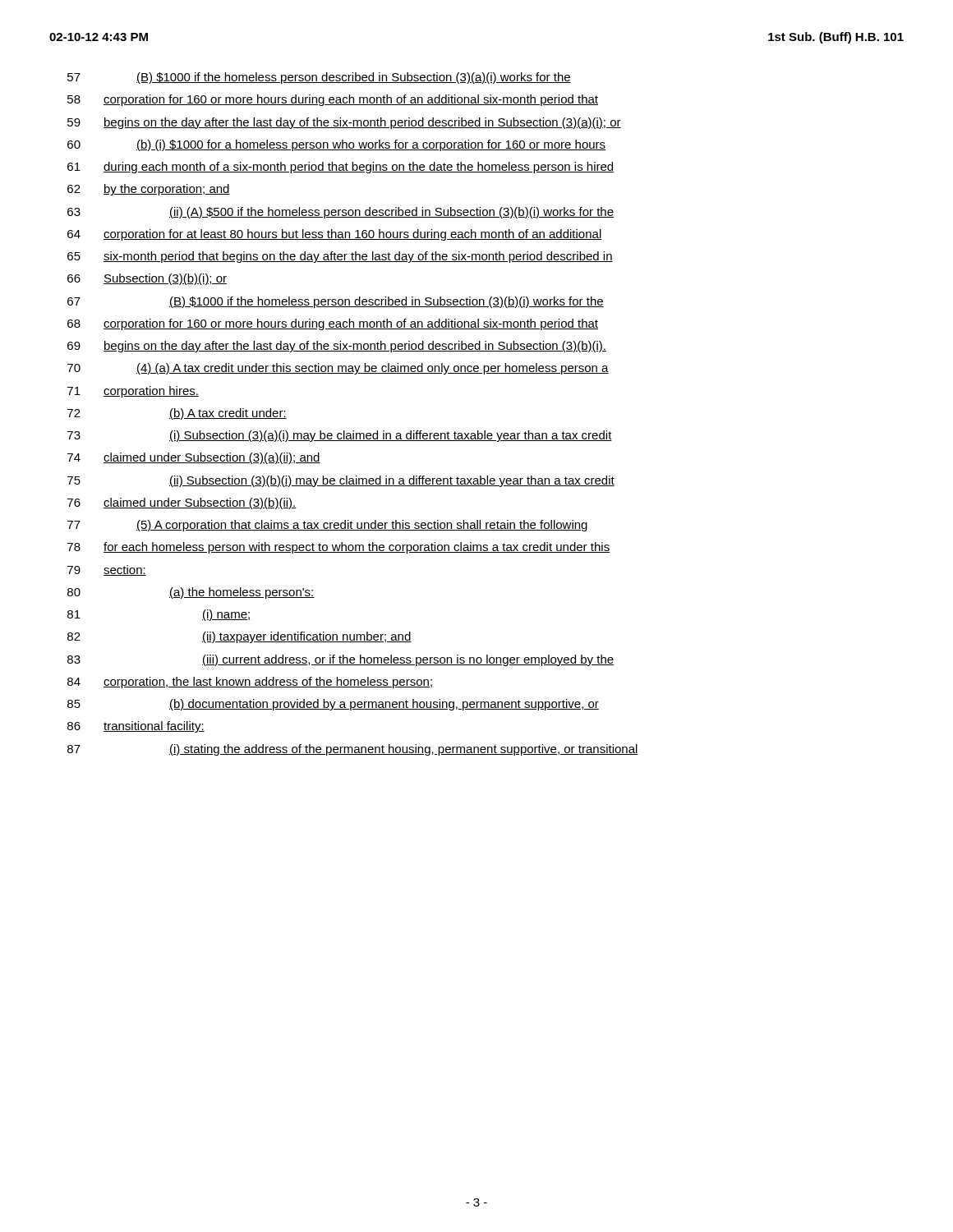
Task: Point to "86 transitional facility:"
Action: pyautogui.click(x=136, y=727)
